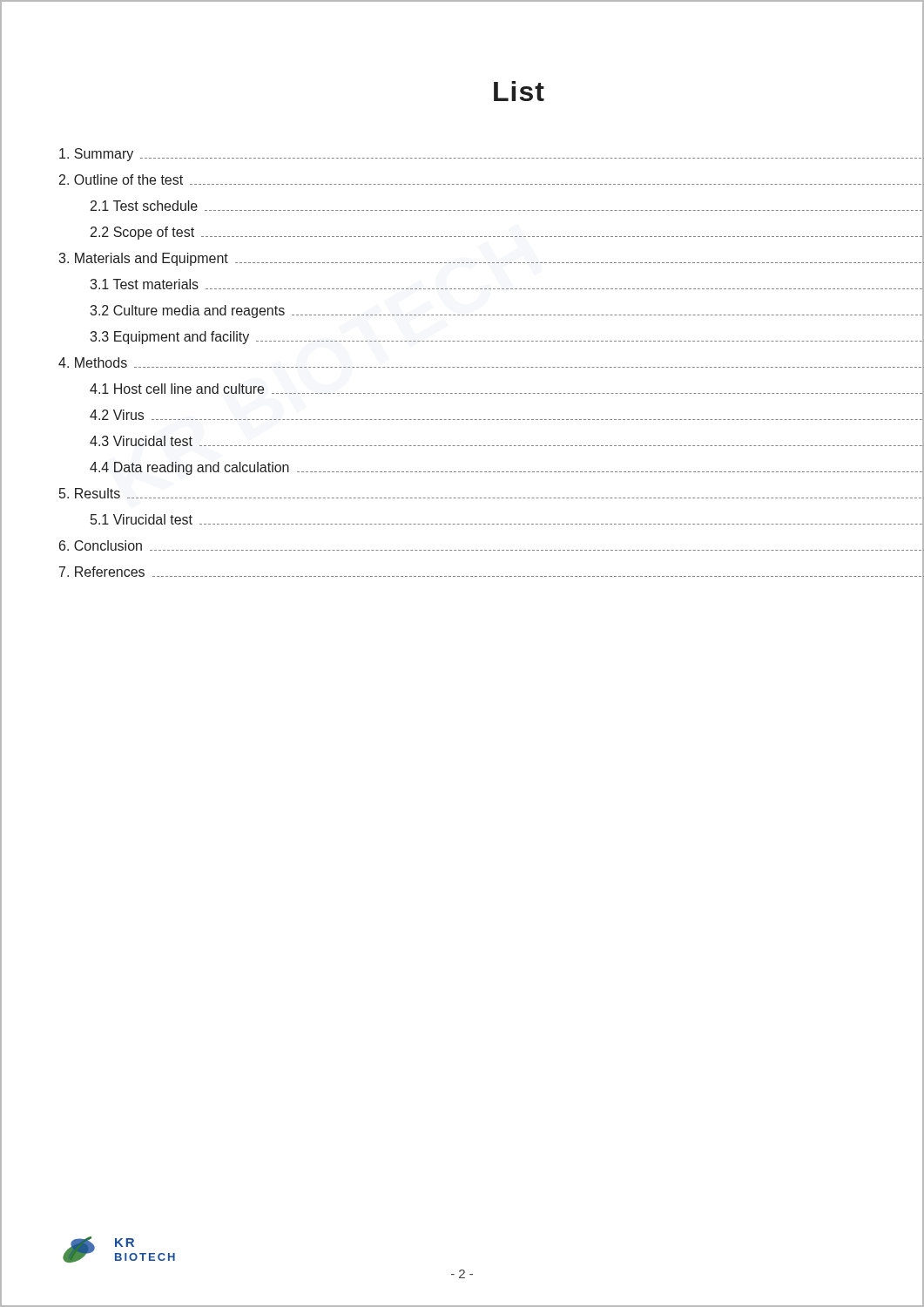Click on the text block starting "5.1 Virucidal test 8"

(x=507, y=520)
